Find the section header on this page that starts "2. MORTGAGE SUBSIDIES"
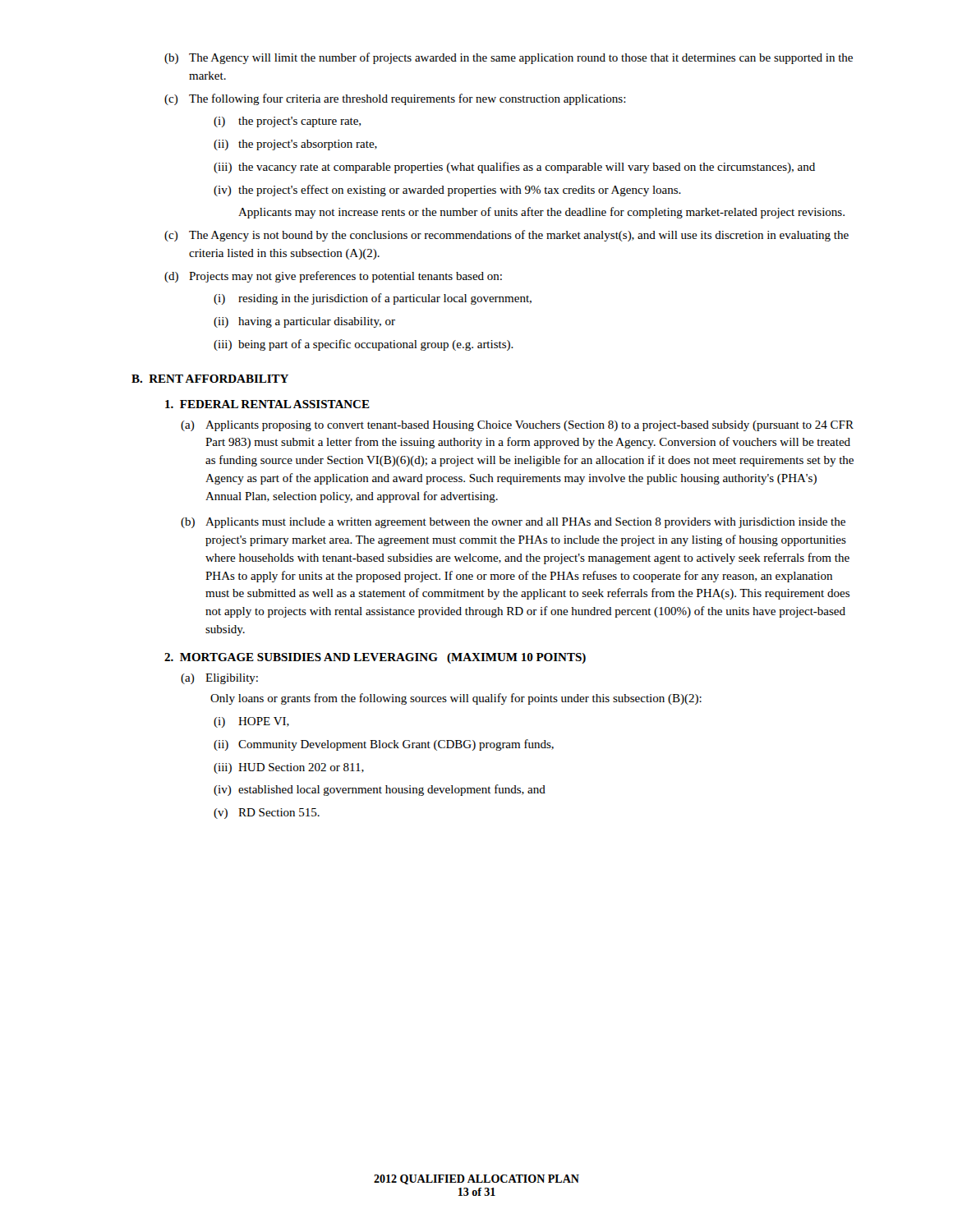Viewport: 953px width, 1232px height. pos(375,657)
